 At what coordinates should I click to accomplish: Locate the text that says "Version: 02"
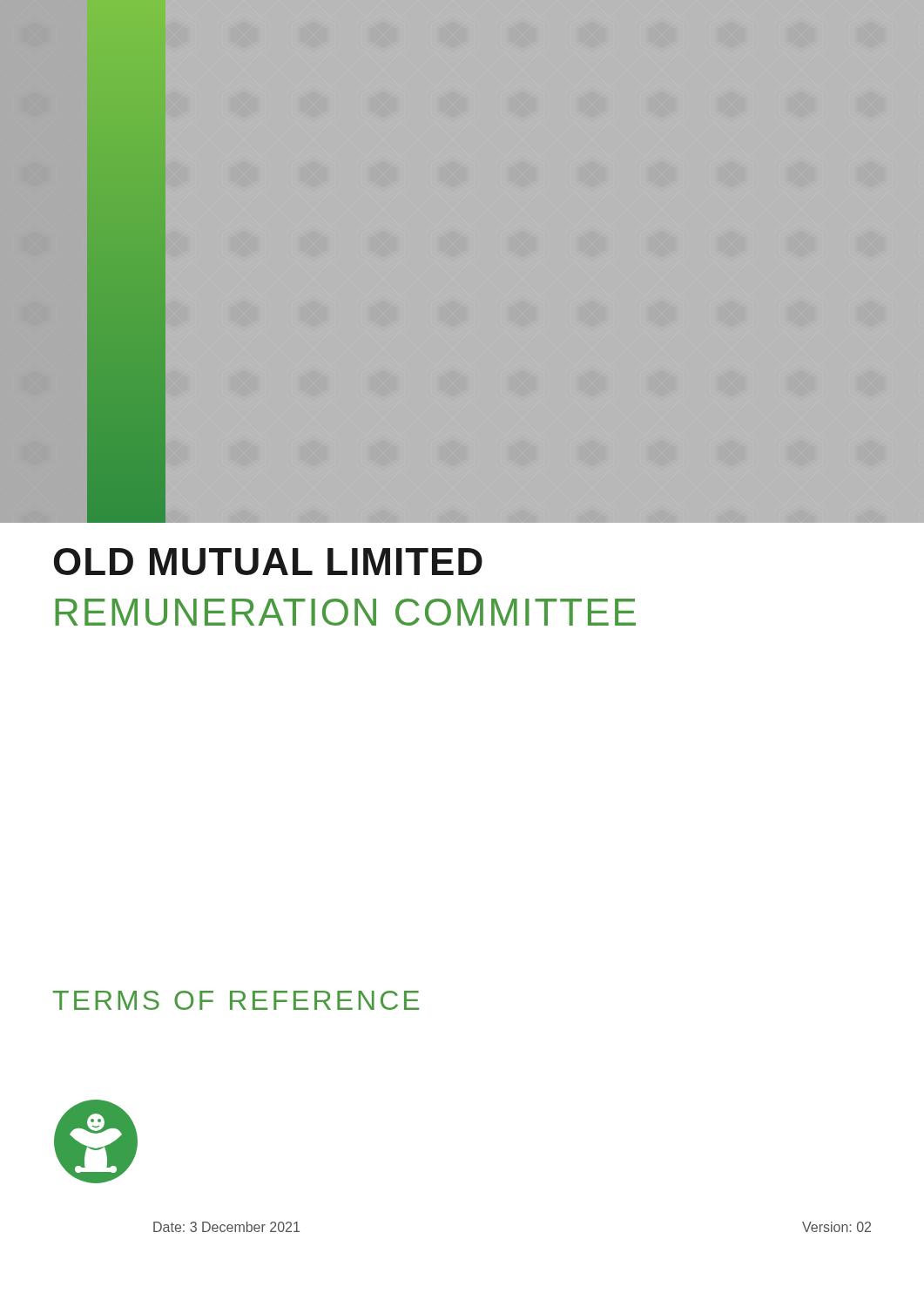coord(837,1227)
